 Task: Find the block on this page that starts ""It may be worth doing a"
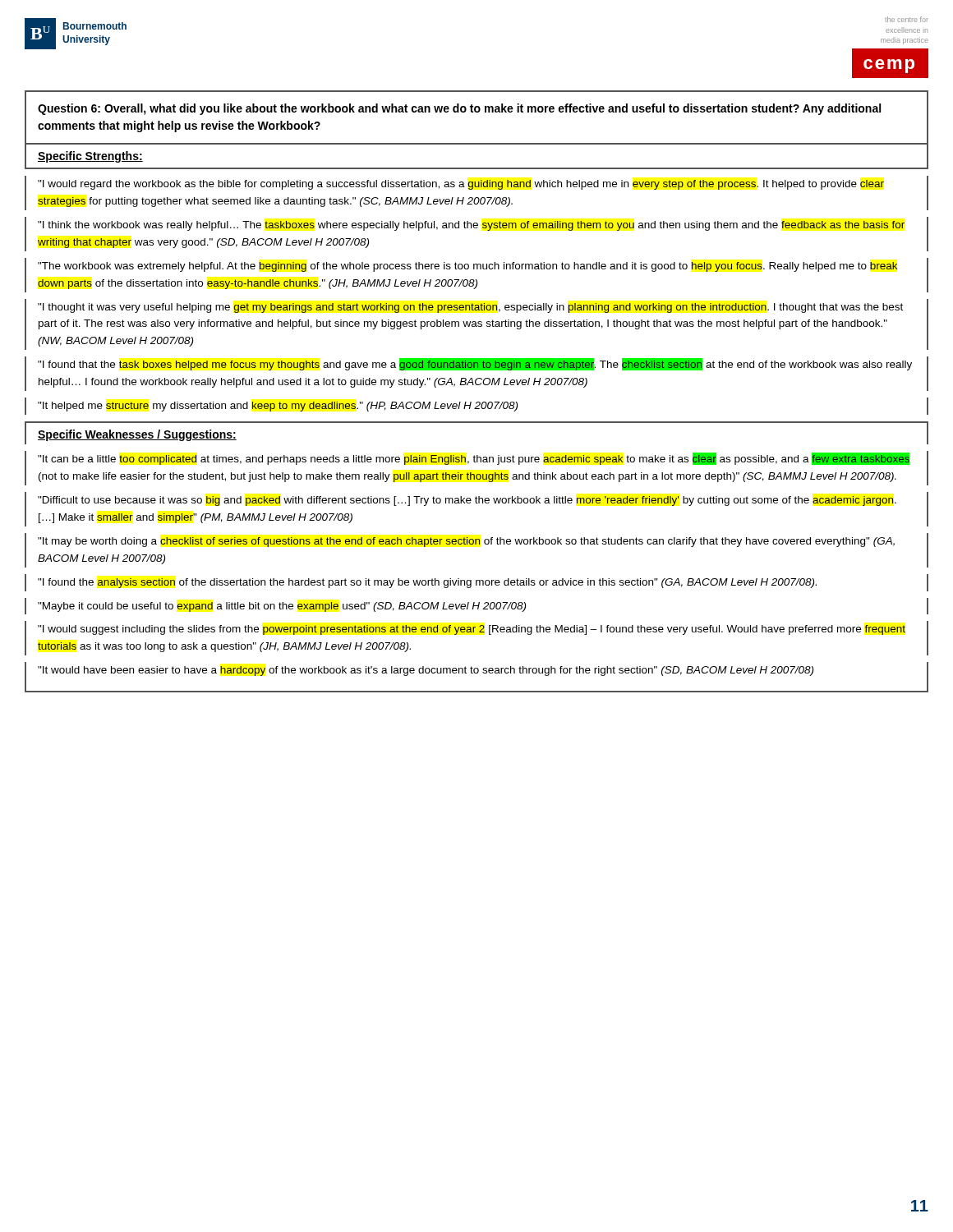point(476,550)
